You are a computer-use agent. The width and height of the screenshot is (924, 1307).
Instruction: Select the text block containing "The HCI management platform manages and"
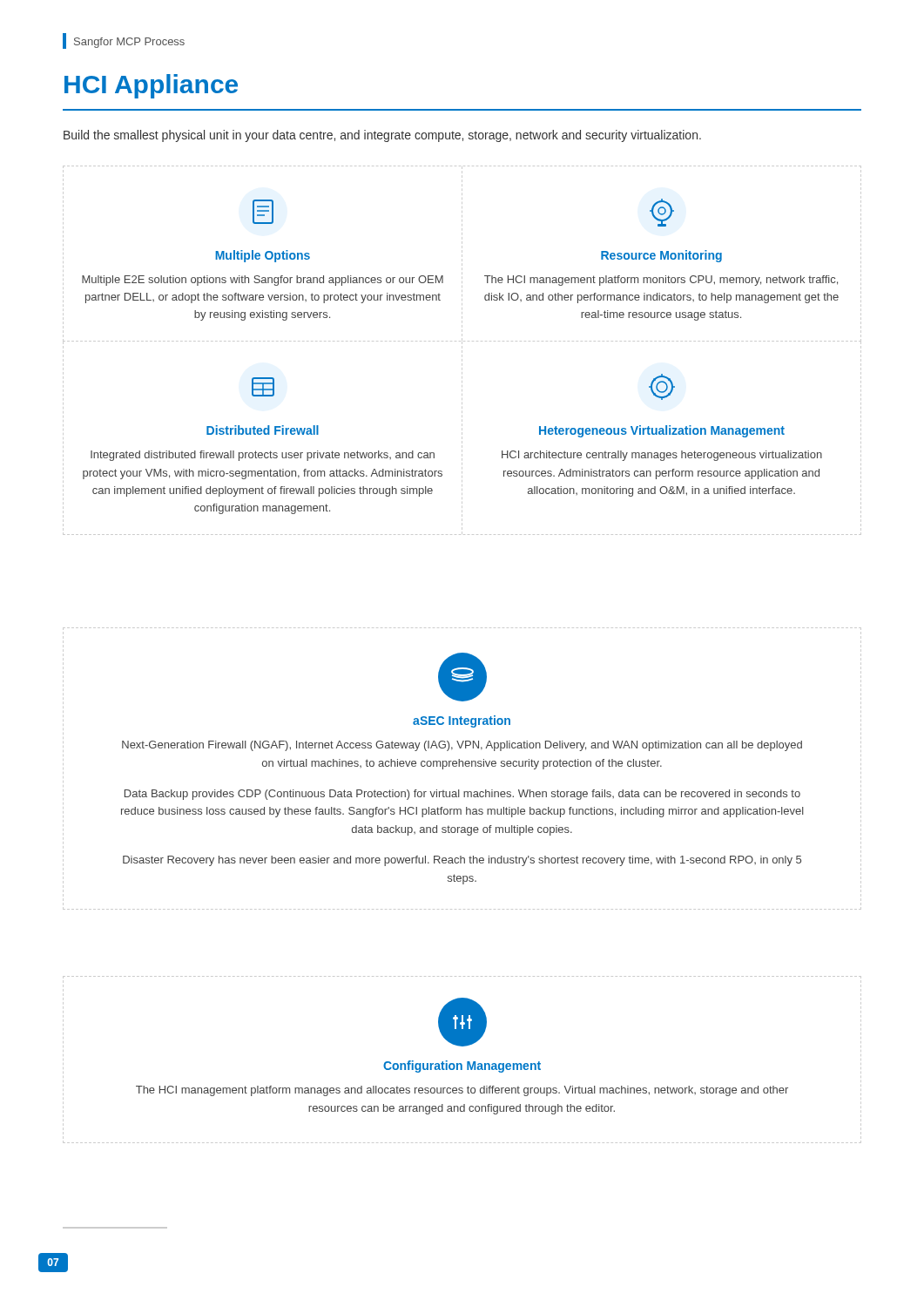462,1099
